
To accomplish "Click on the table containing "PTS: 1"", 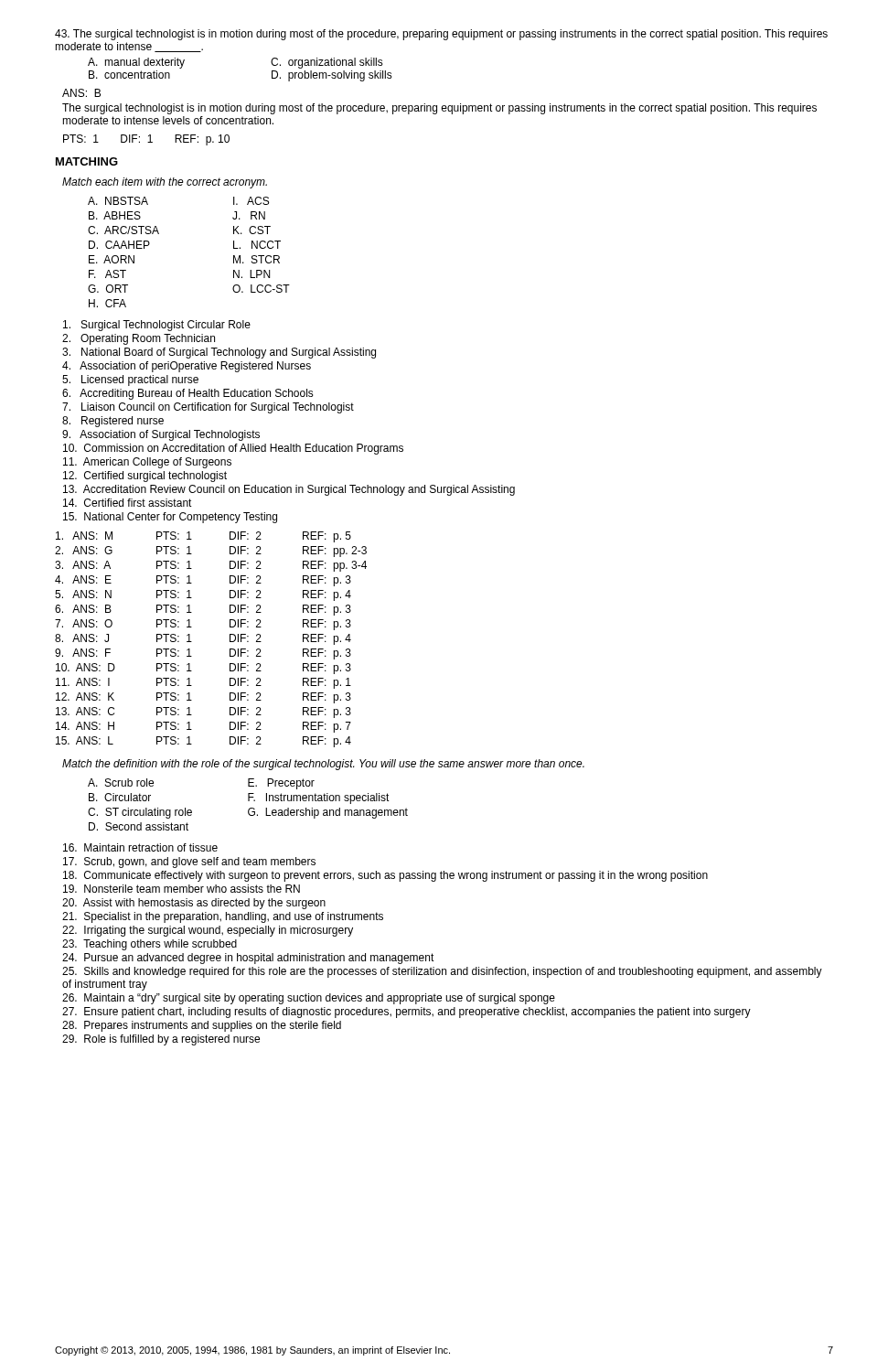I will tap(444, 638).
